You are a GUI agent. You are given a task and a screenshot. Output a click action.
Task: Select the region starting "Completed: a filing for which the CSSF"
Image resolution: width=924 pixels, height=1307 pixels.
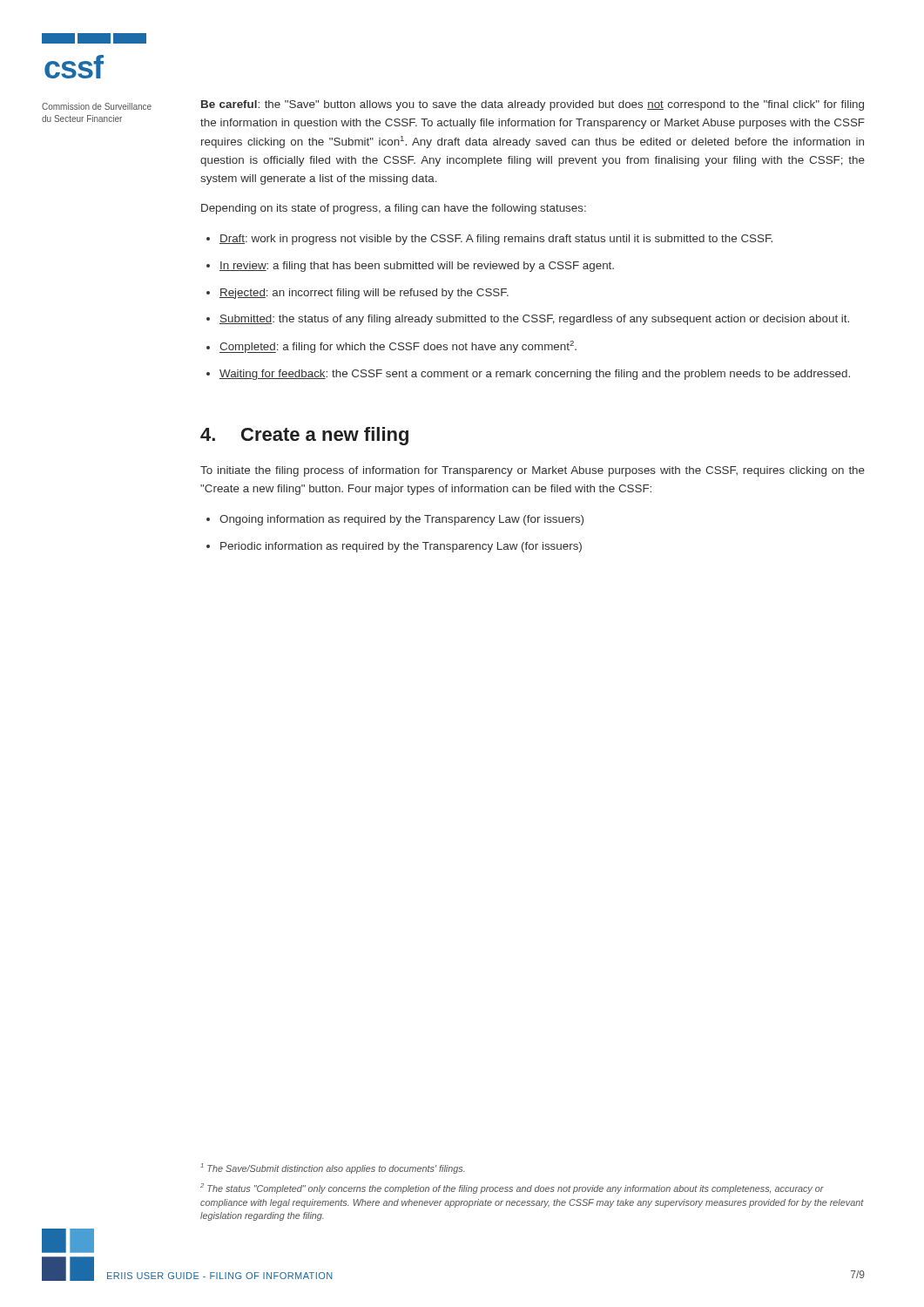pyautogui.click(x=398, y=346)
